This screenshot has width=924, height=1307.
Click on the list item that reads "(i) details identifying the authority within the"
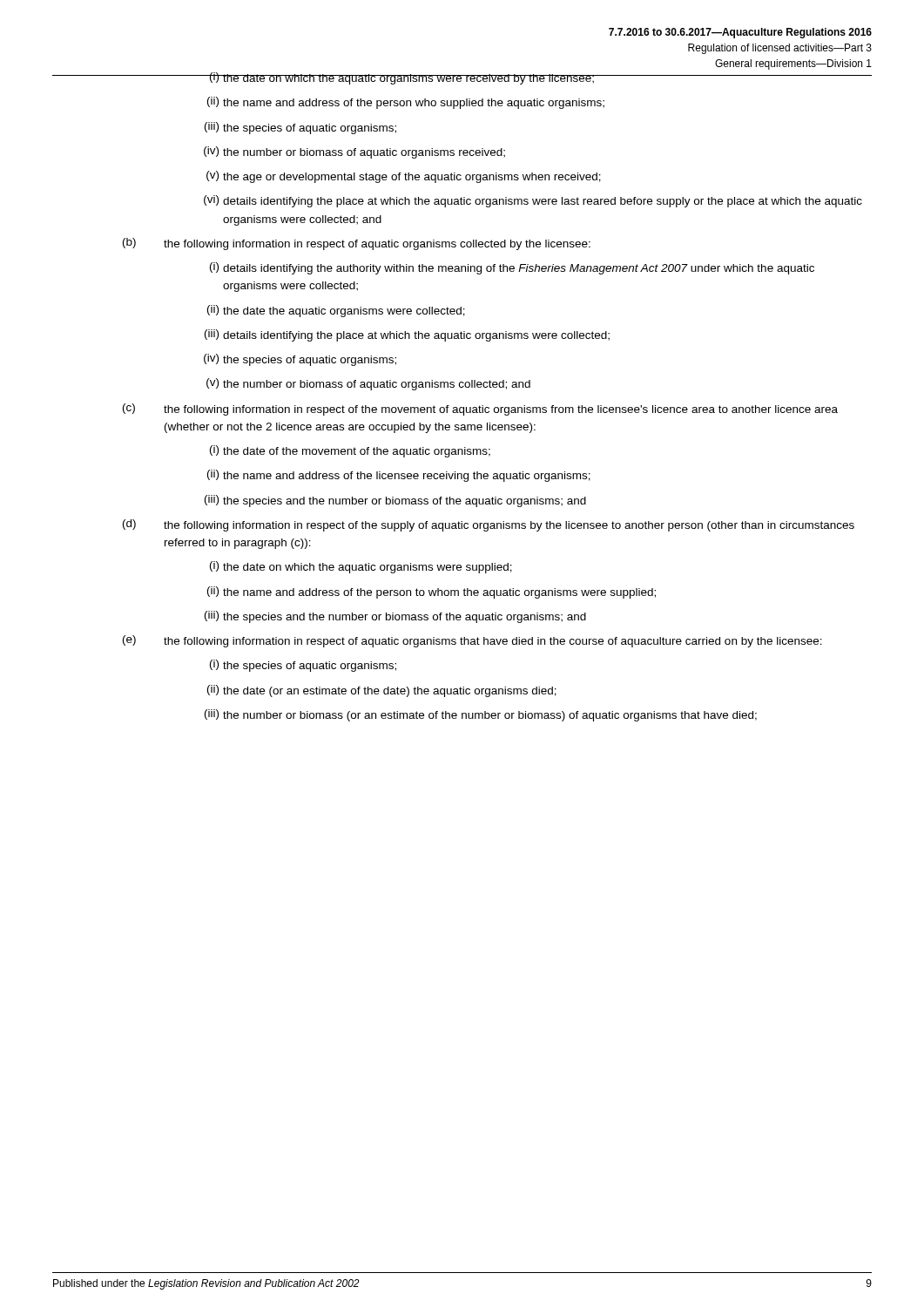coord(523,277)
